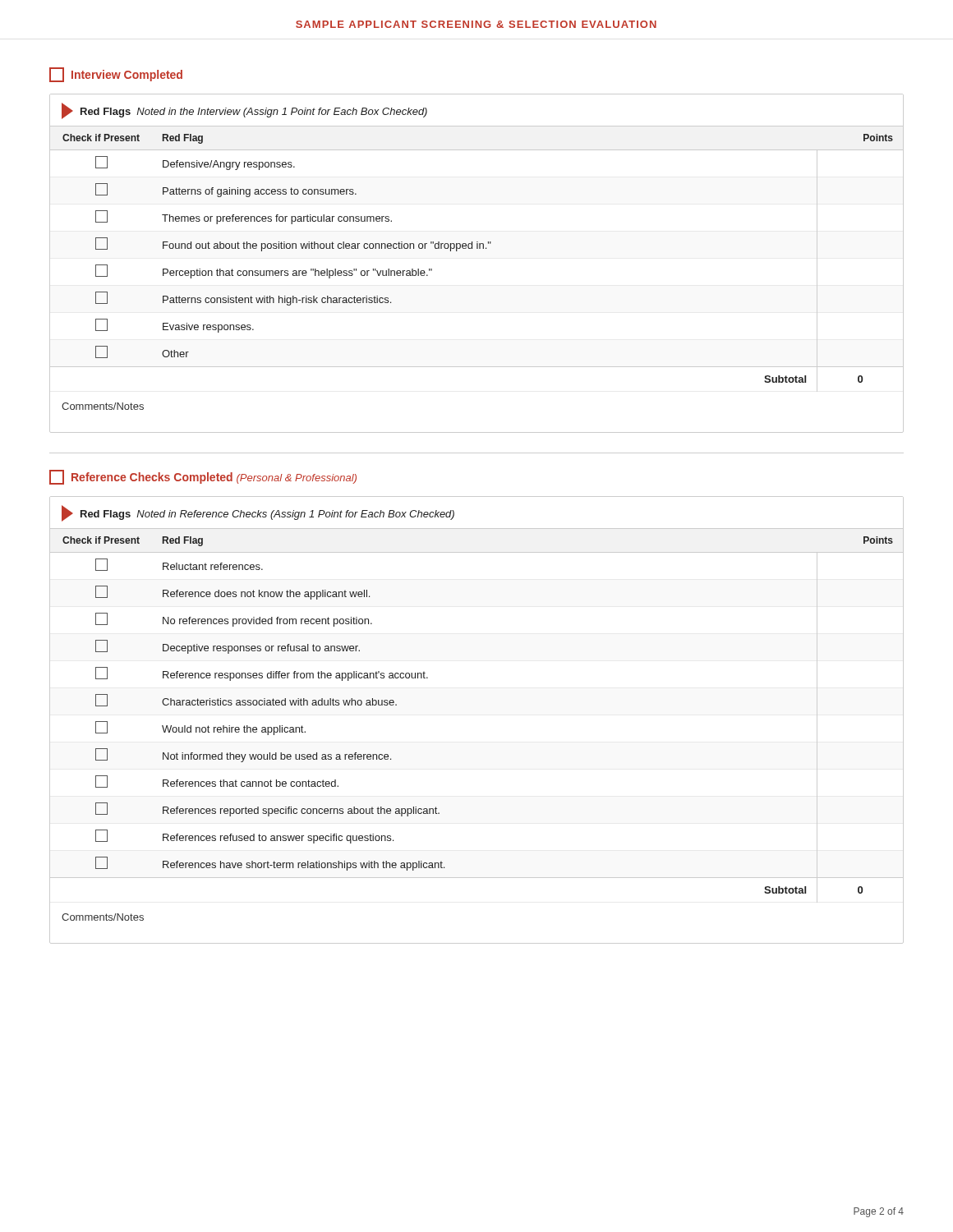Click on the table containing "Not informed they"
The width and height of the screenshot is (953, 1232).
point(476,720)
